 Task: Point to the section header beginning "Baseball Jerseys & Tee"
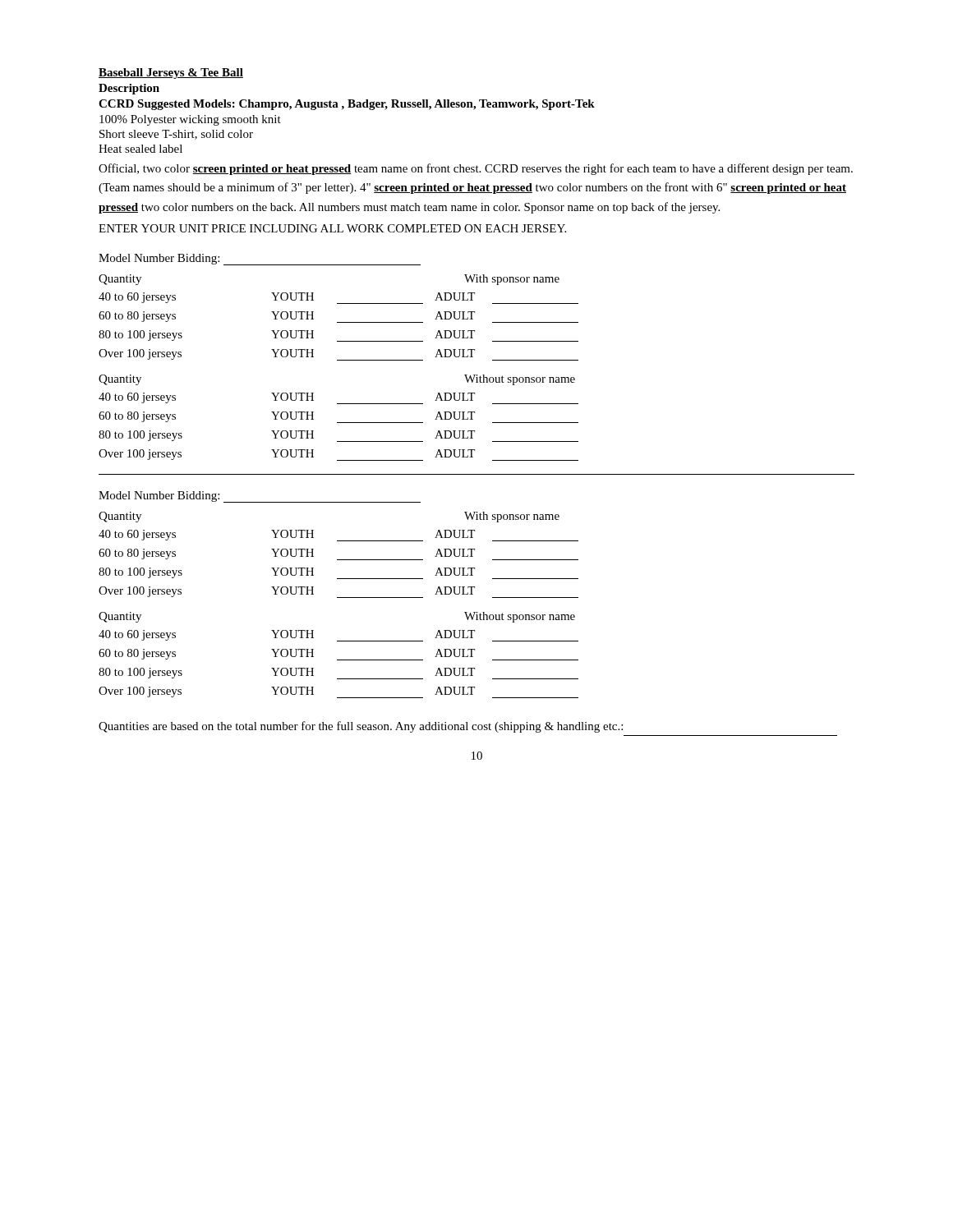[171, 72]
